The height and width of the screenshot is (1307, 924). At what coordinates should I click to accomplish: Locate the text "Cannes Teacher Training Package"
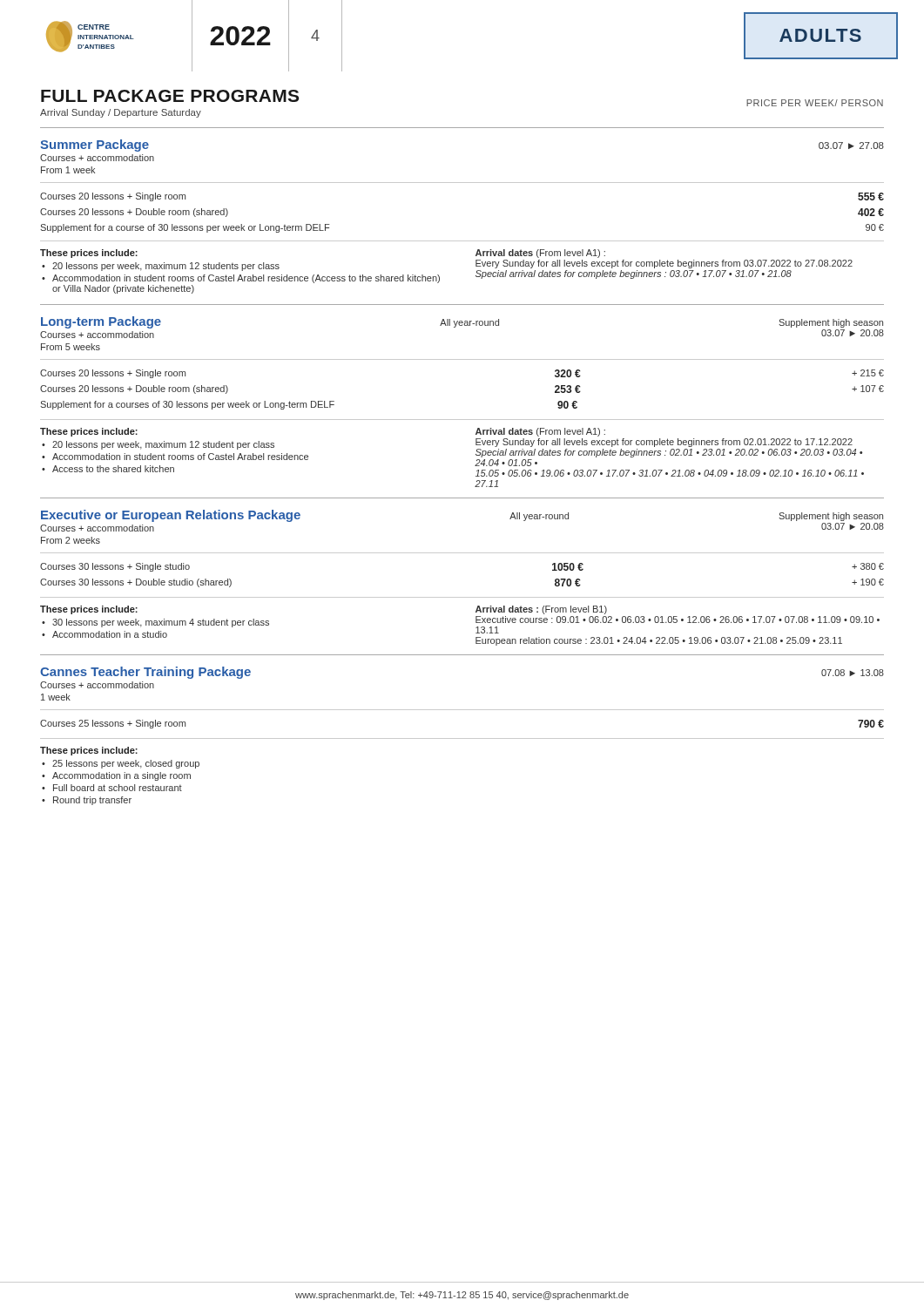[x=146, y=671]
